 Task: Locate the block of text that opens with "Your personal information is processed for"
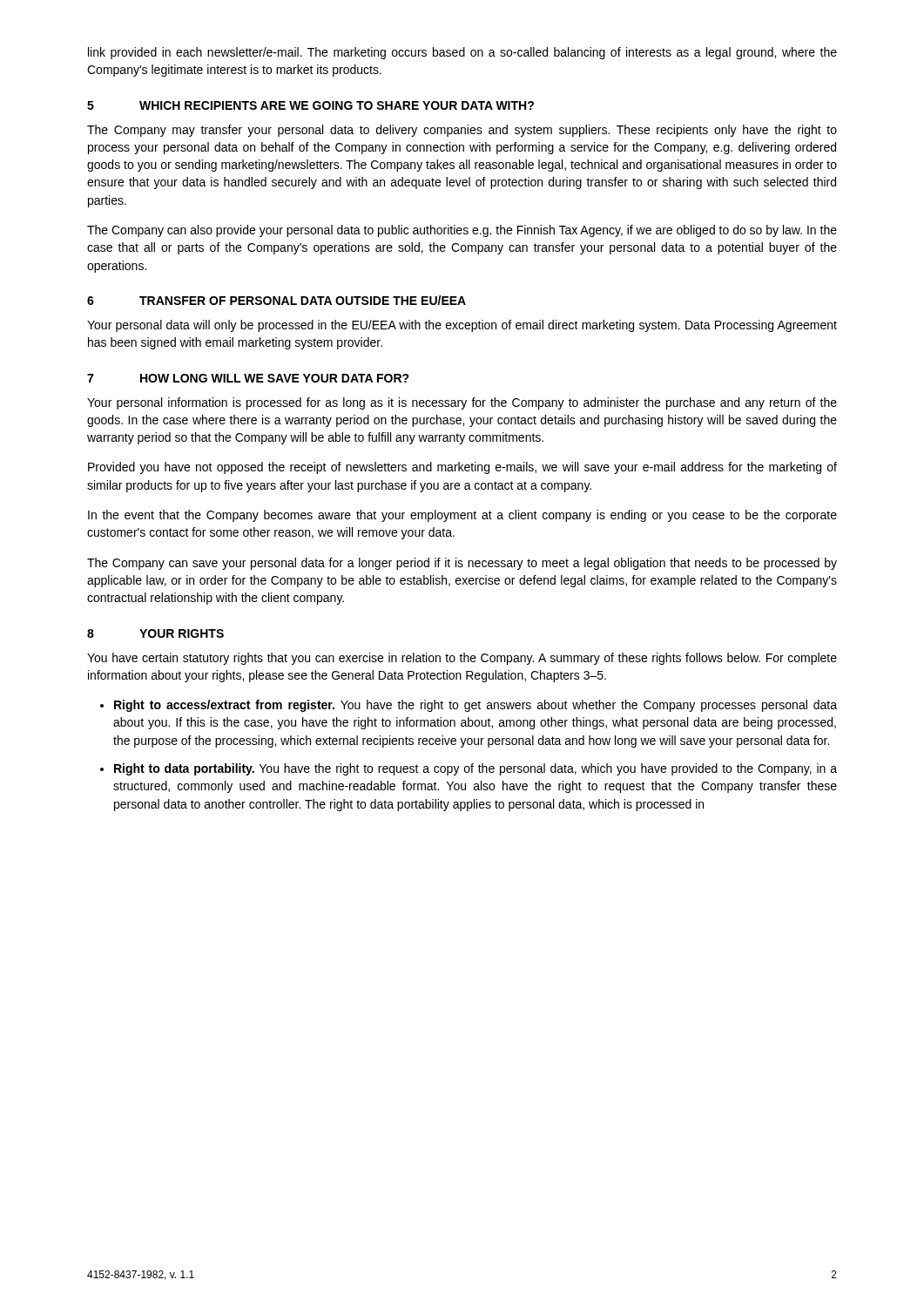click(x=462, y=420)
